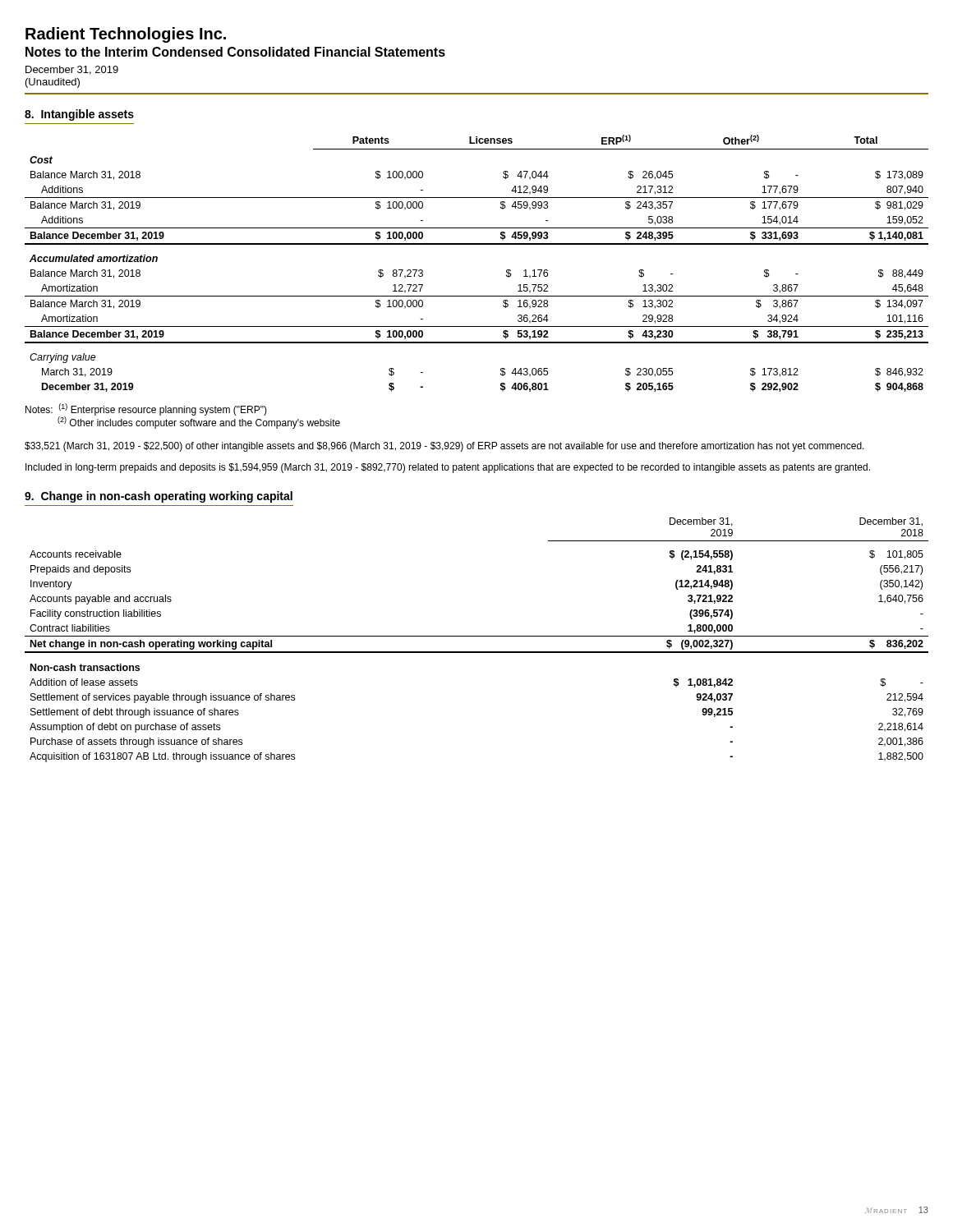Select the text starting "8. Intangible assets"
Screen dimensions: 1232x953
(x=79, y=116)
